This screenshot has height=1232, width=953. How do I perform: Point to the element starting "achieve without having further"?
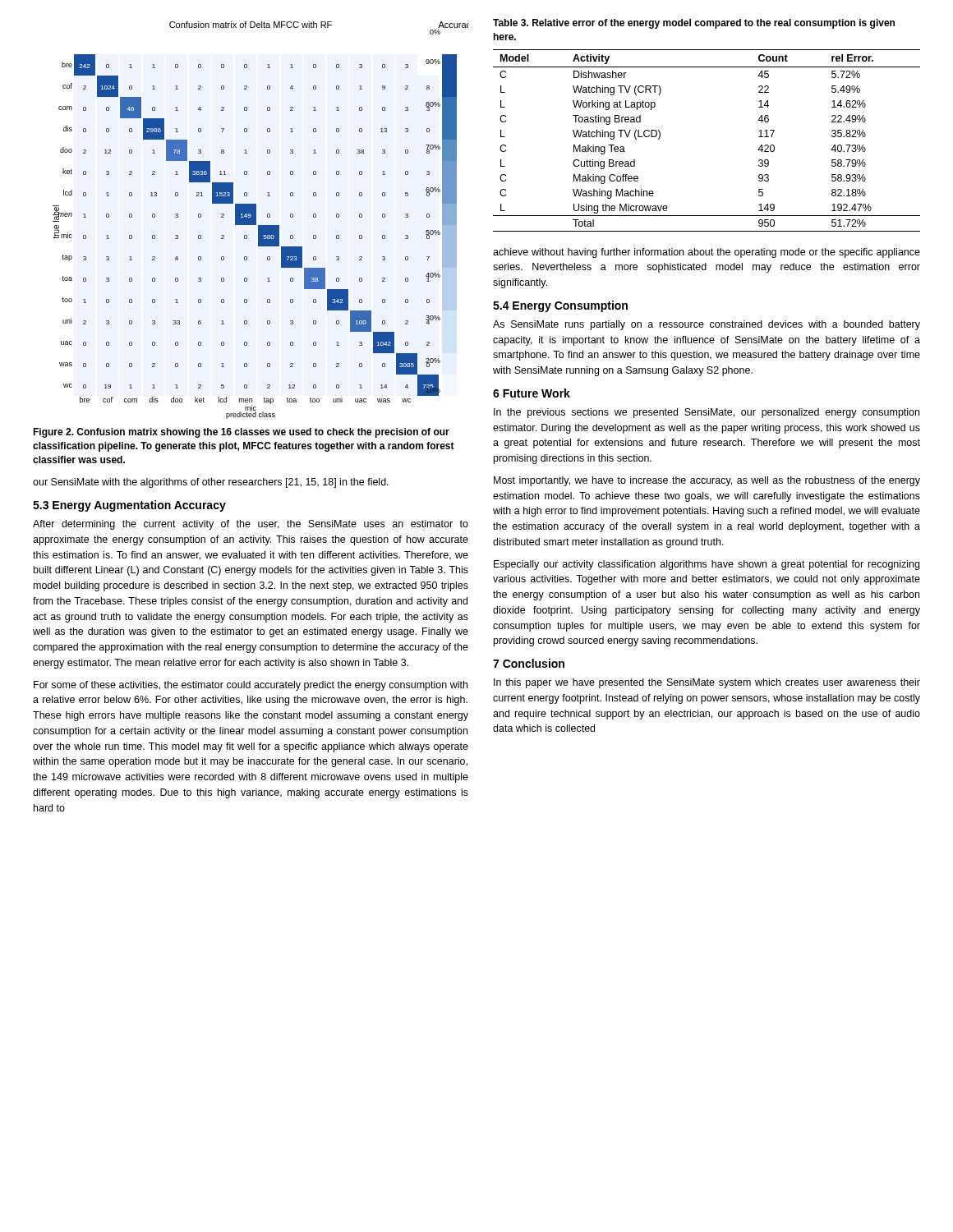707,267
